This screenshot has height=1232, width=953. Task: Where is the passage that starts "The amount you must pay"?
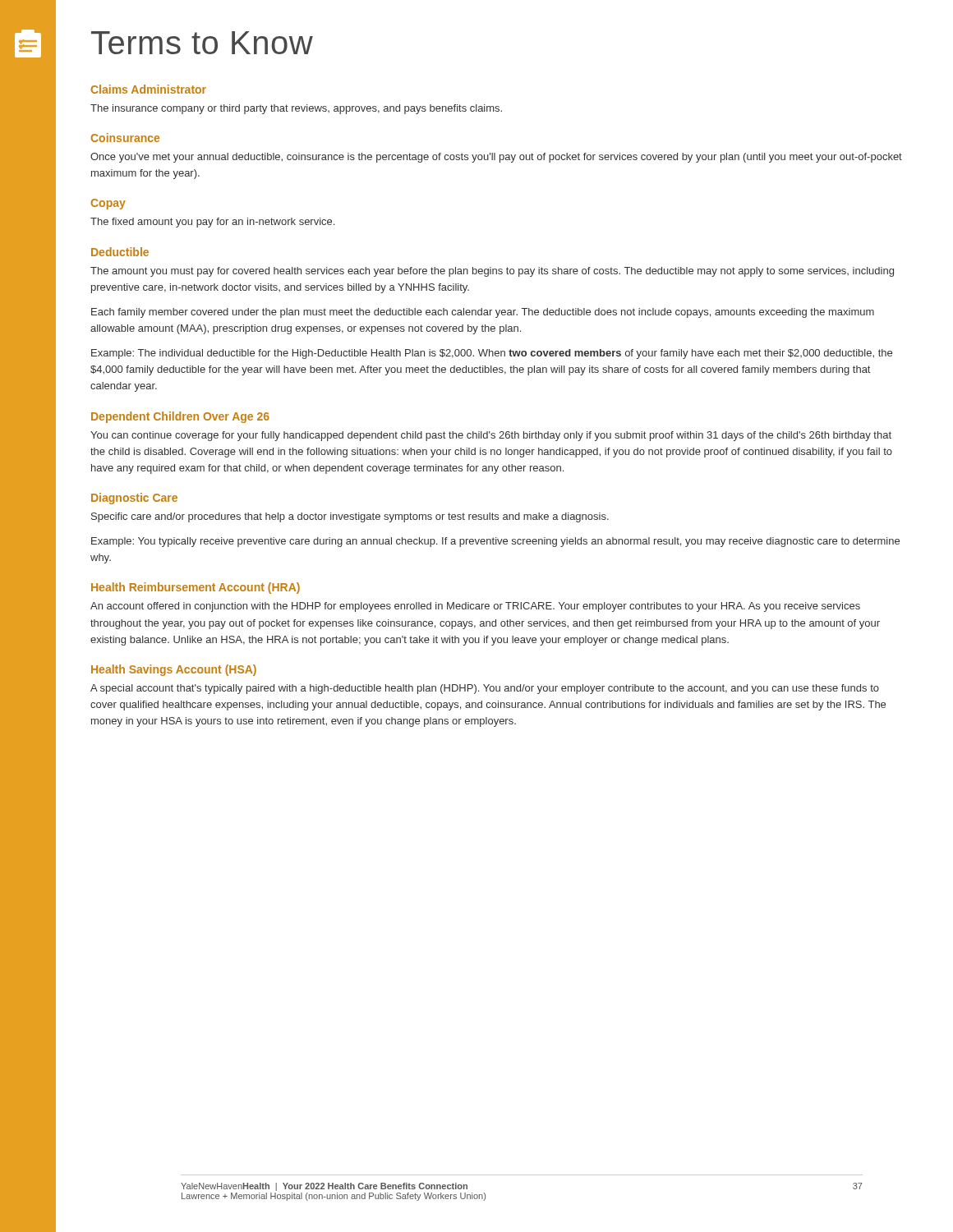coord(492,279)
